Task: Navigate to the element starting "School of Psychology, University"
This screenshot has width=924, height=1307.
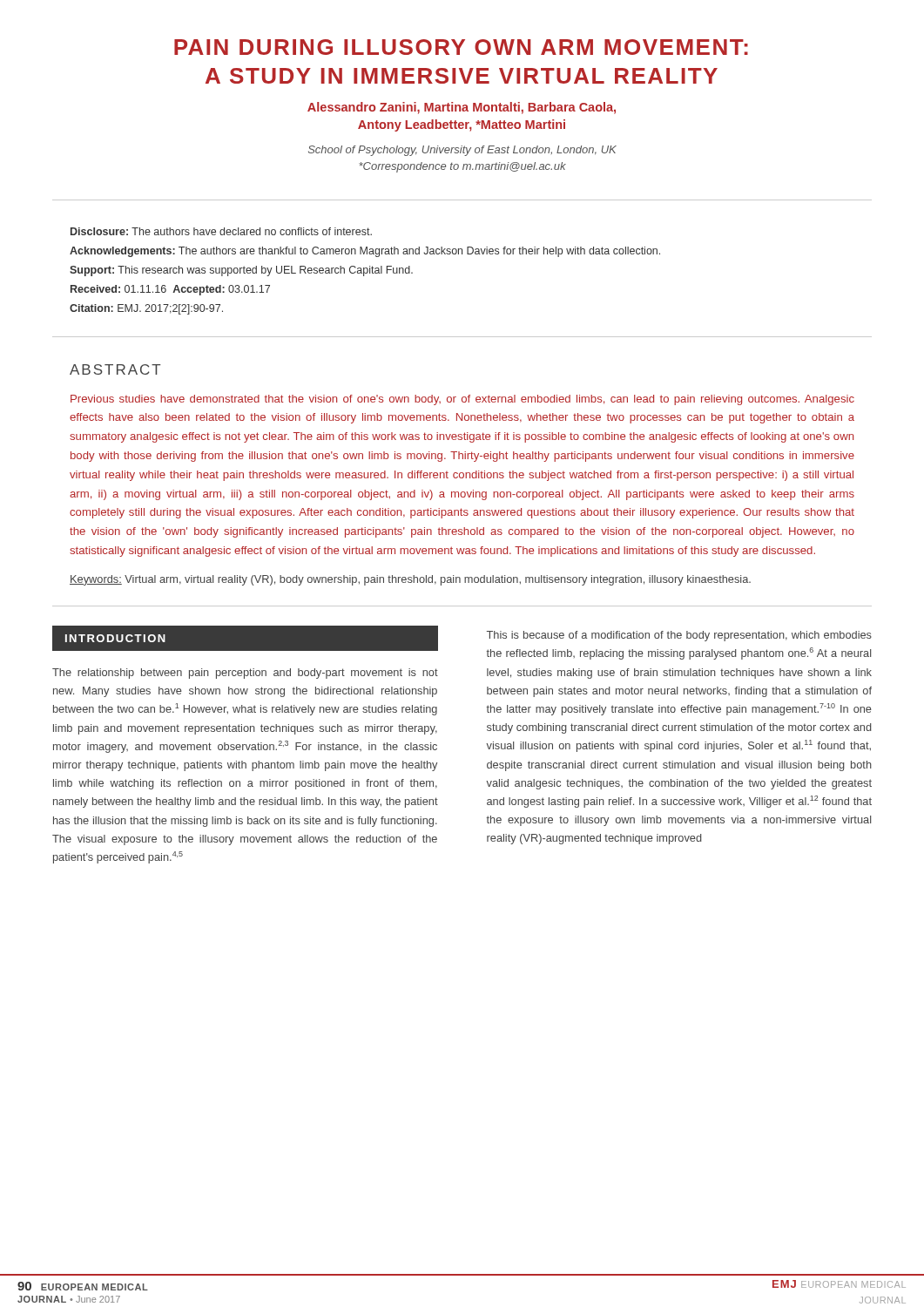Action: pyautogui.click(x=462, y=158)
